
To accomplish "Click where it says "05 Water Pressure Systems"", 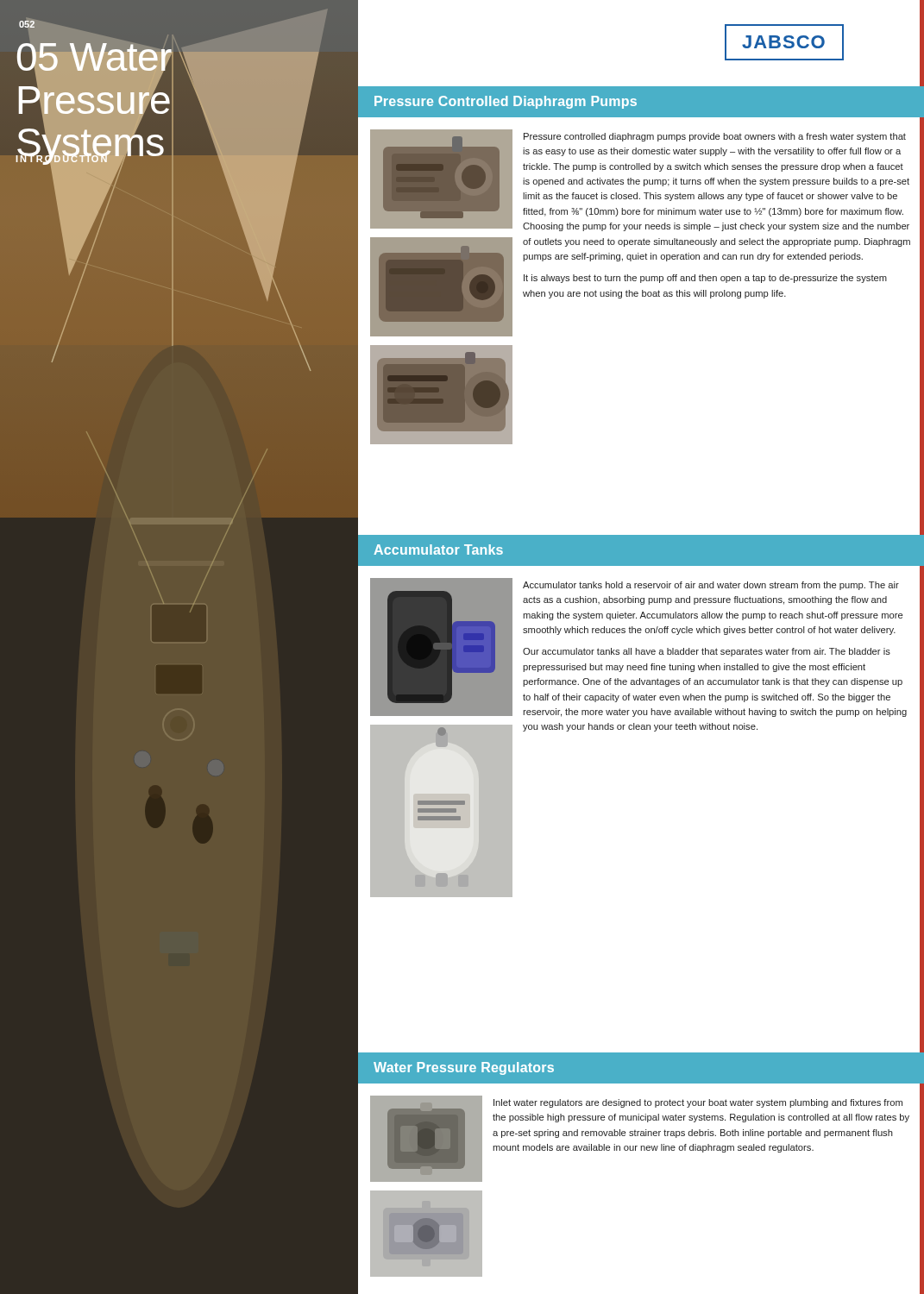I will coord(167,100).
